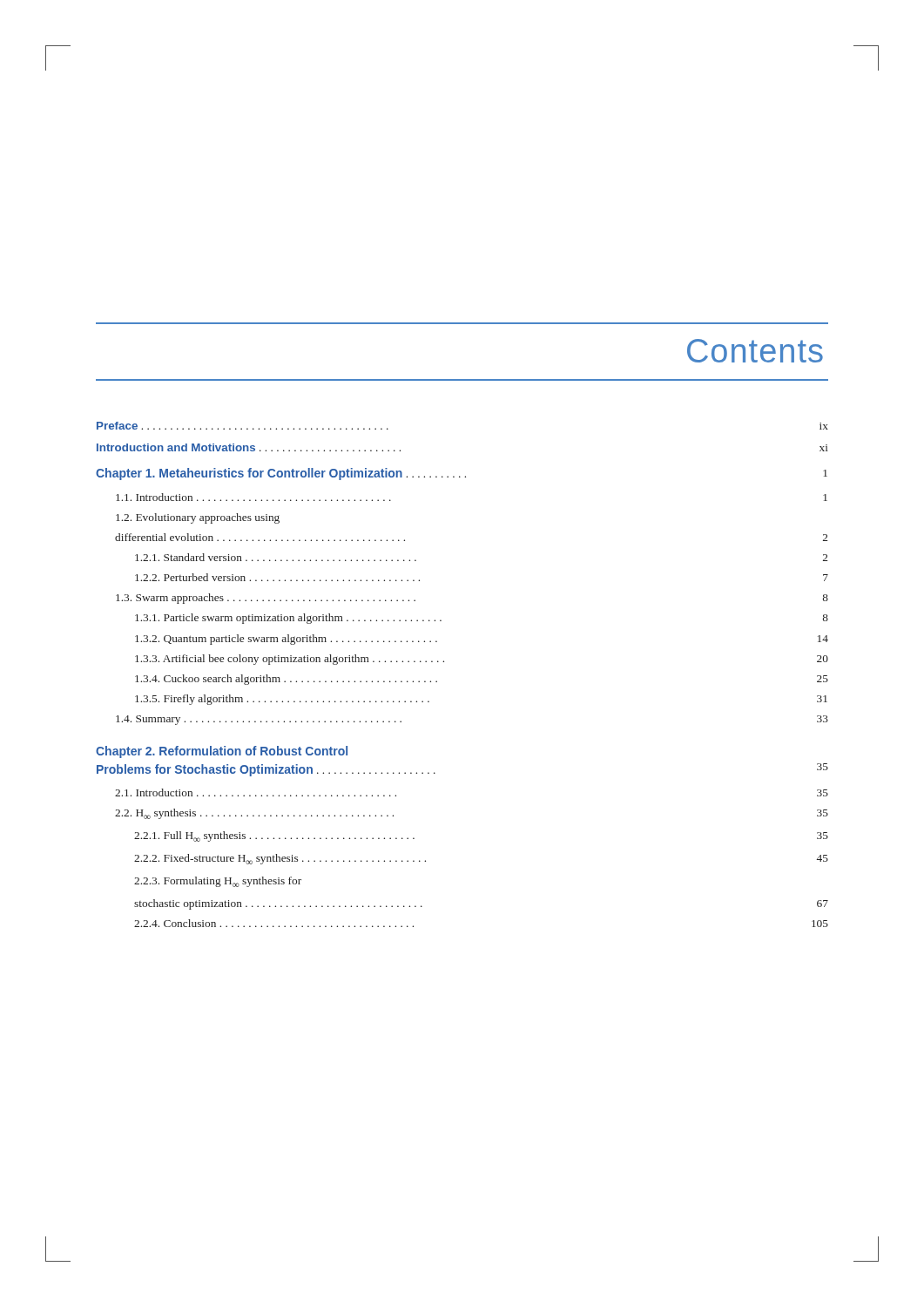
Task: Click the passage that begins "4. Summary . . ."
Action: tap(143, 720)
